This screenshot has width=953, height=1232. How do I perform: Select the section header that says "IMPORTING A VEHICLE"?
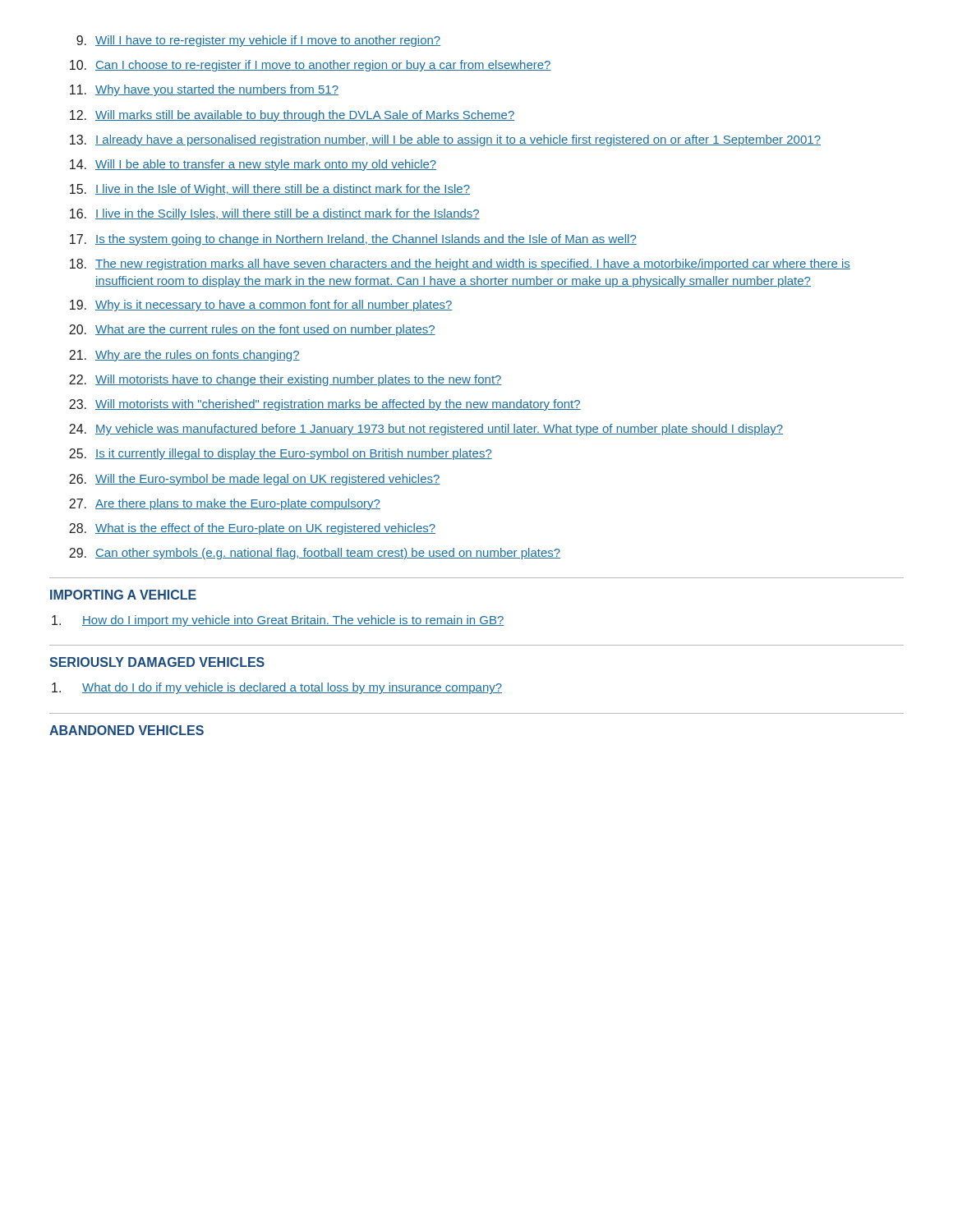(x=123, y=595)
